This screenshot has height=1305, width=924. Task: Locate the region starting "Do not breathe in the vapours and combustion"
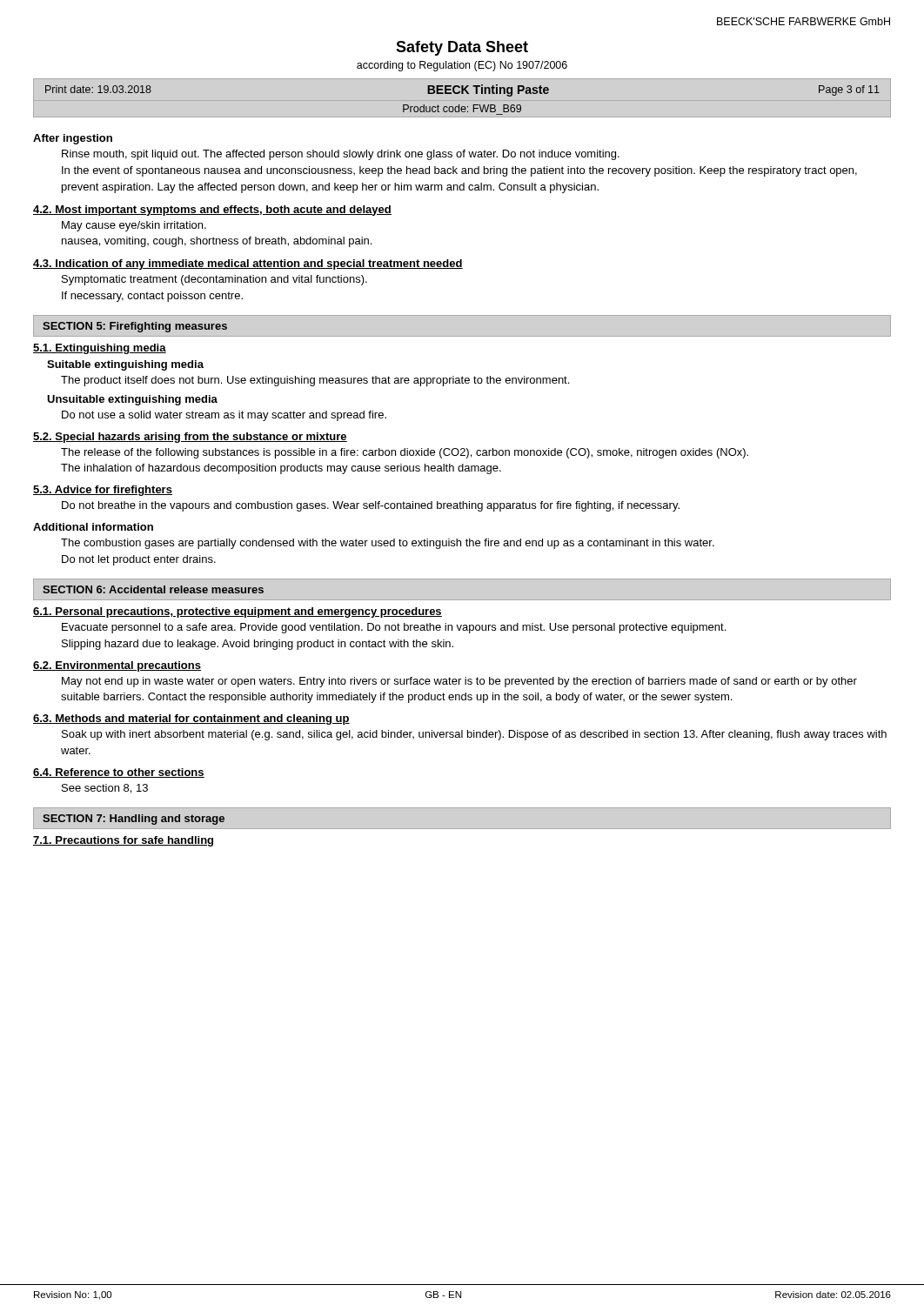pos(371,505)
